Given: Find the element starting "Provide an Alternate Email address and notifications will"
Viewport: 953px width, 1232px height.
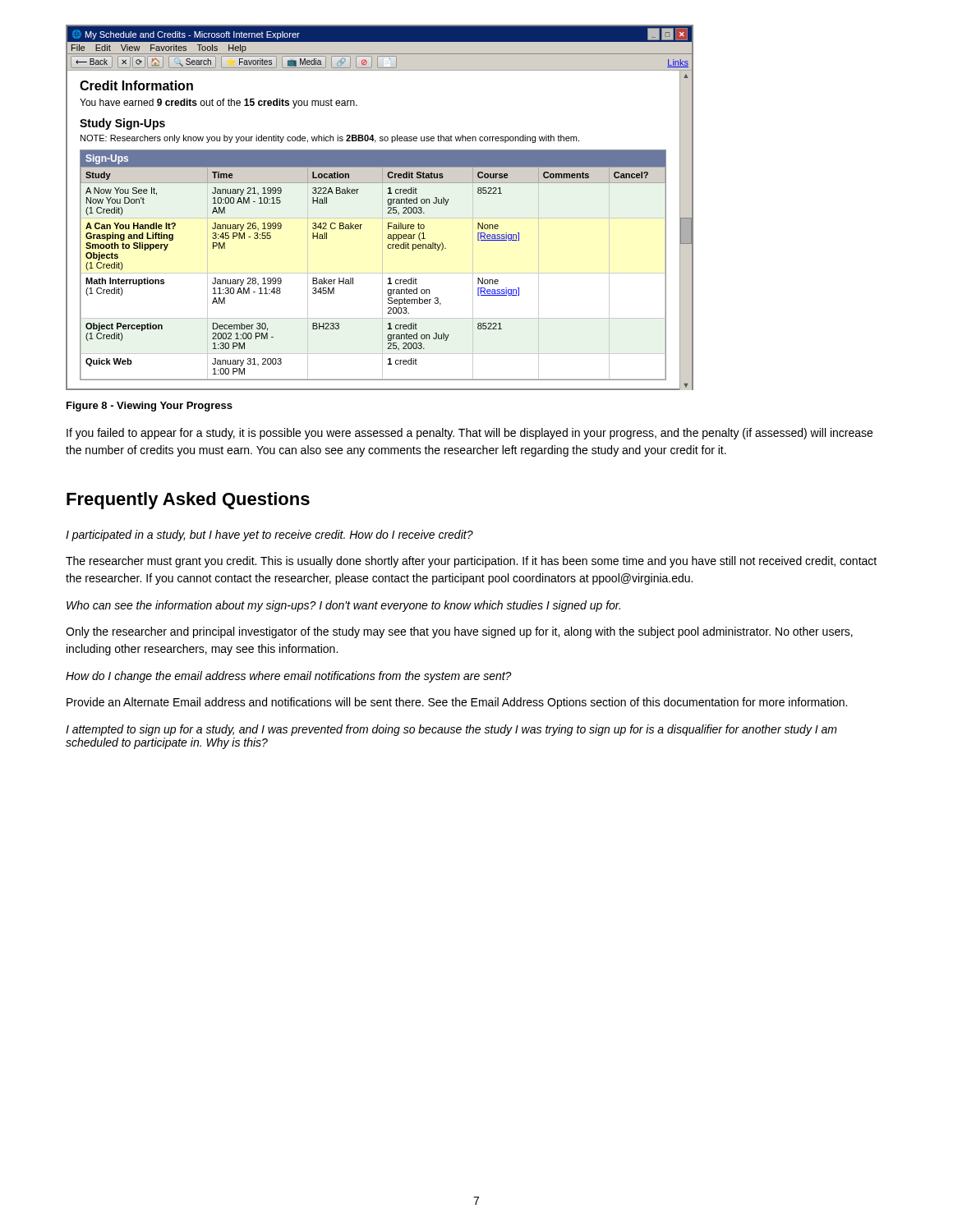Looking at the screenshot, I should 476,703.
